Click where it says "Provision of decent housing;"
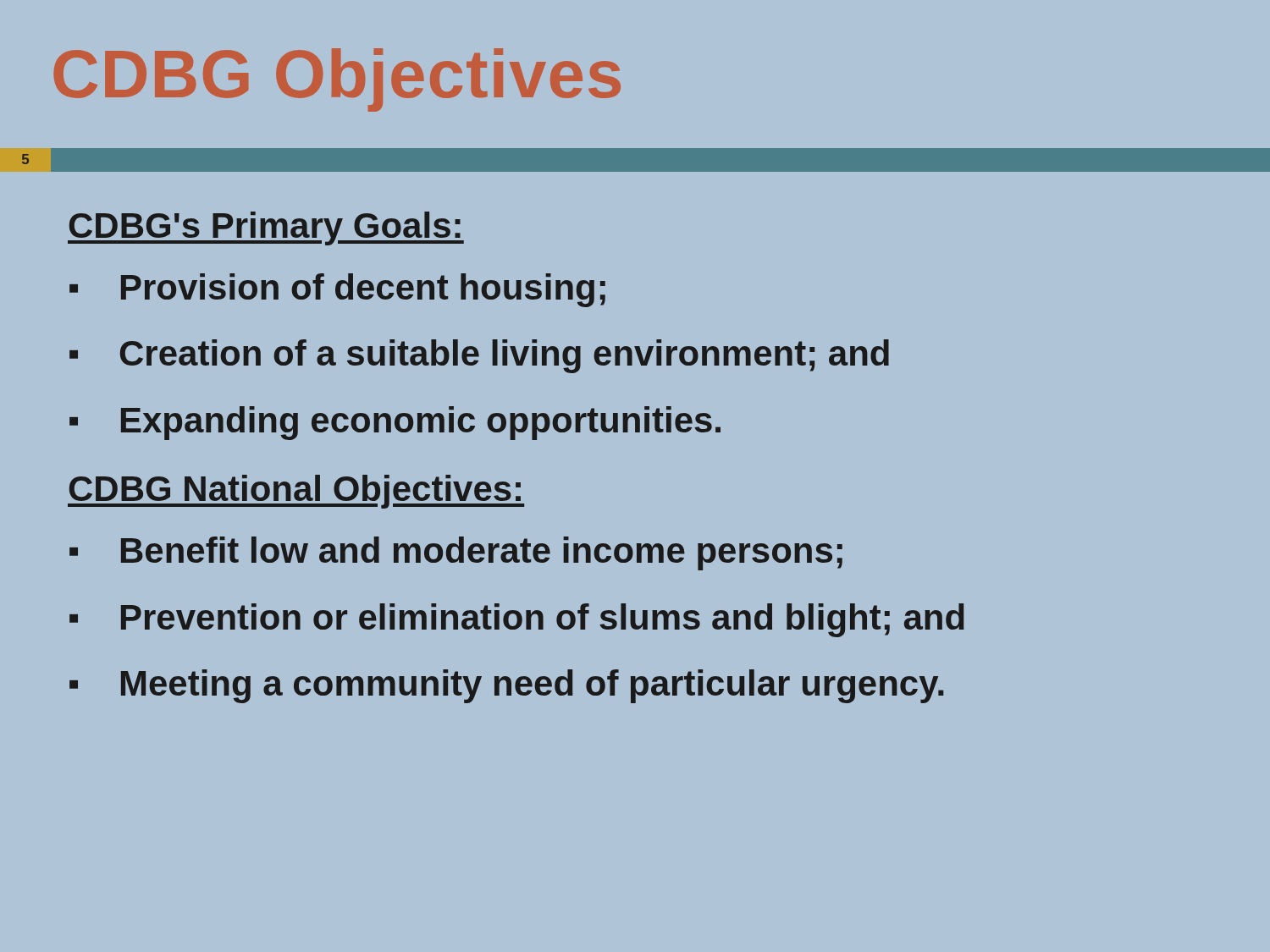1270x952 pixels. pyautogui.click(x=337, y=290)
